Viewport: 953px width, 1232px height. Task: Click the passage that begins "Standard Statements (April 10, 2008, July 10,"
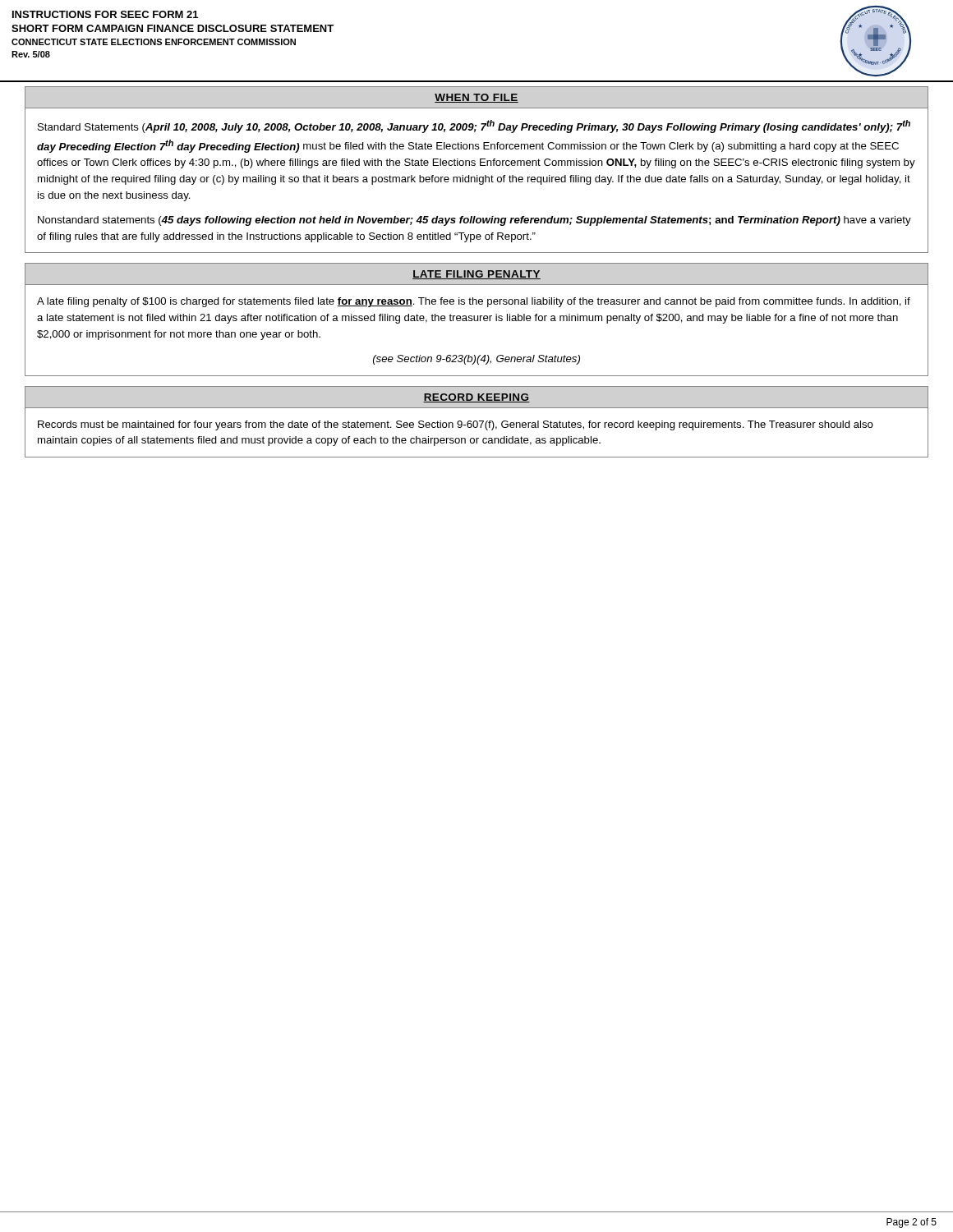tap(476, 160)
